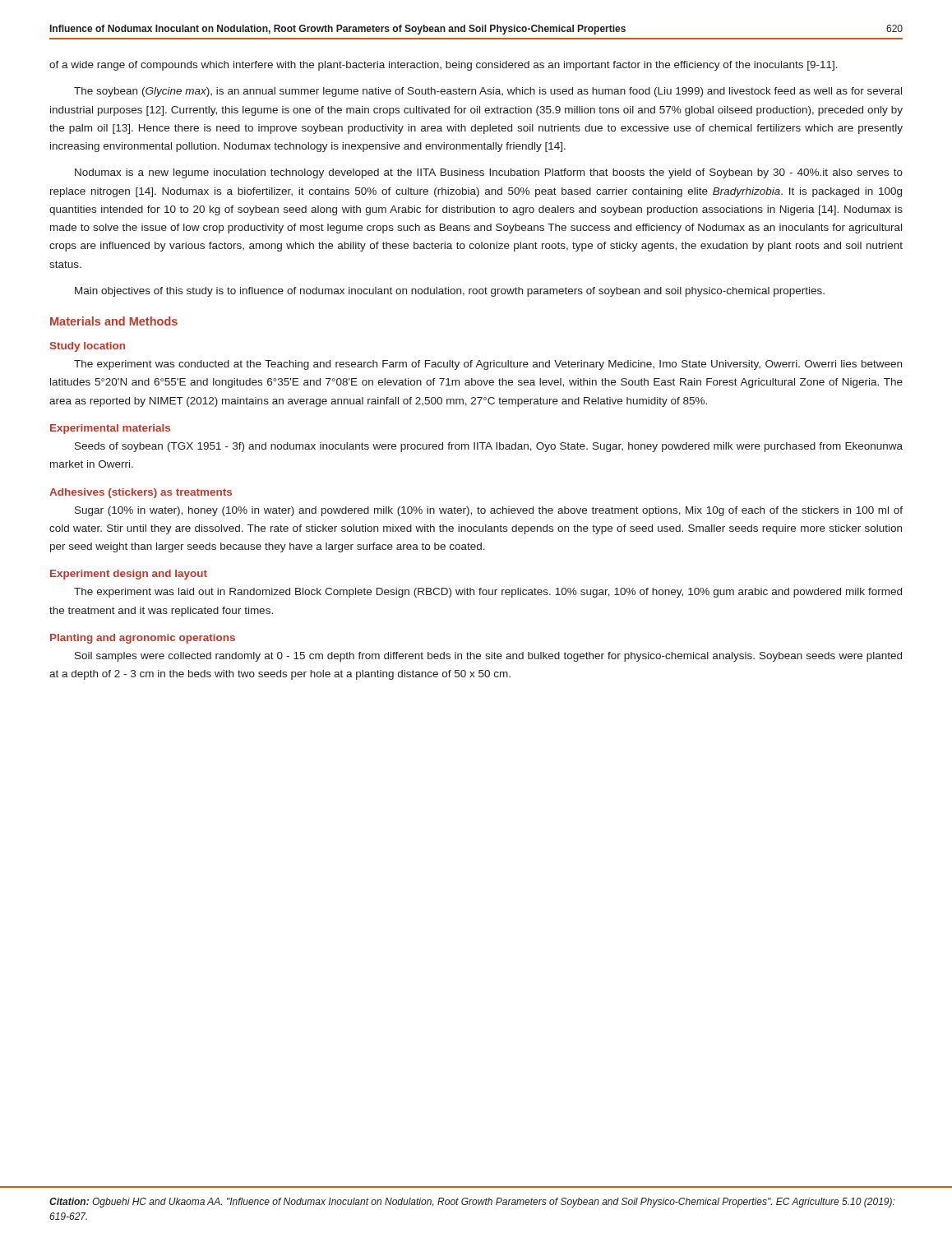Select the text block with the text "Main objectives of this study is"
This screenshot has width=952, height=1233.
click(450, 290)
